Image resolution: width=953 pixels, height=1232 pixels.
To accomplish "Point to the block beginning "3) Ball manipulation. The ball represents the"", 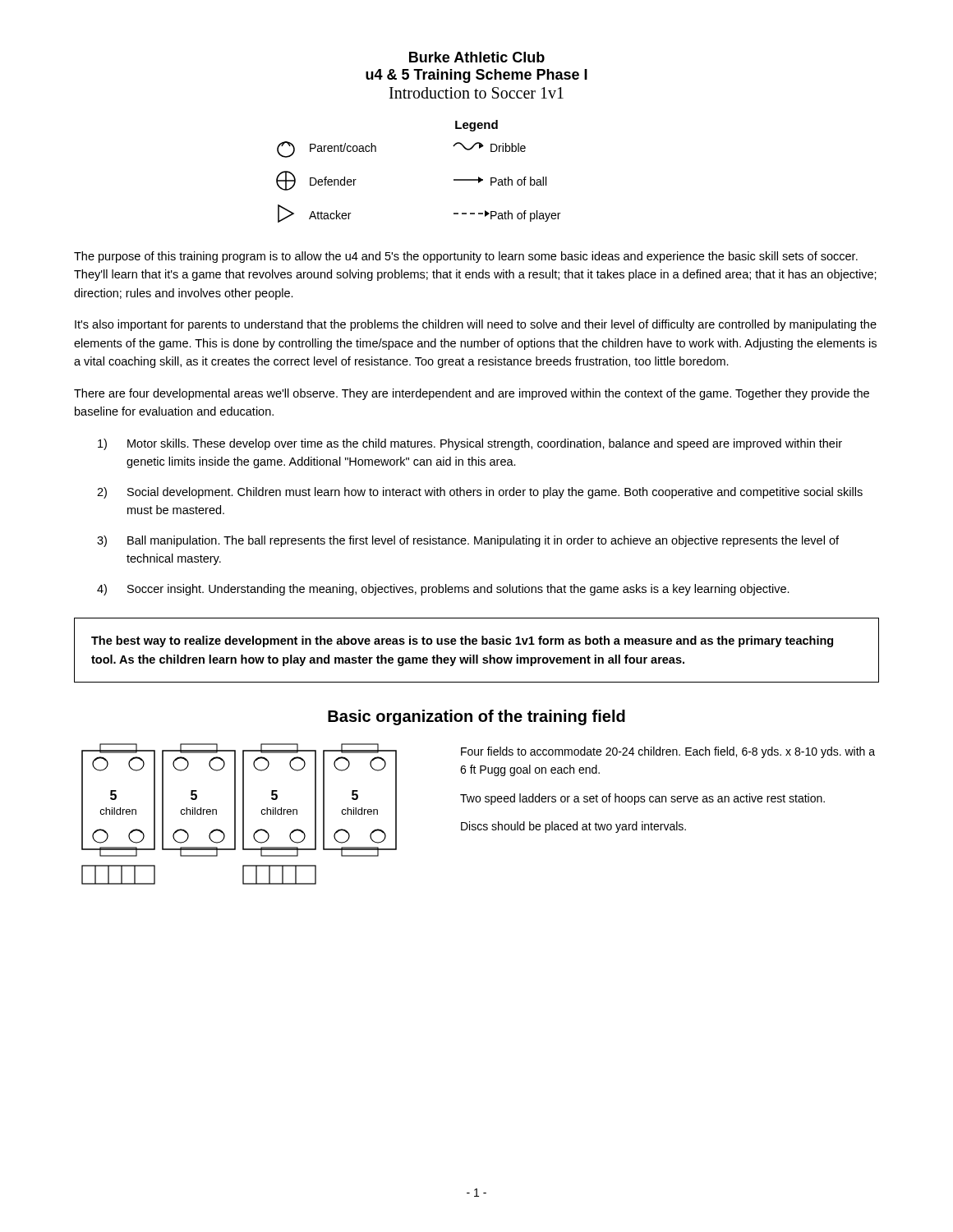I will [x=476, y=550].
